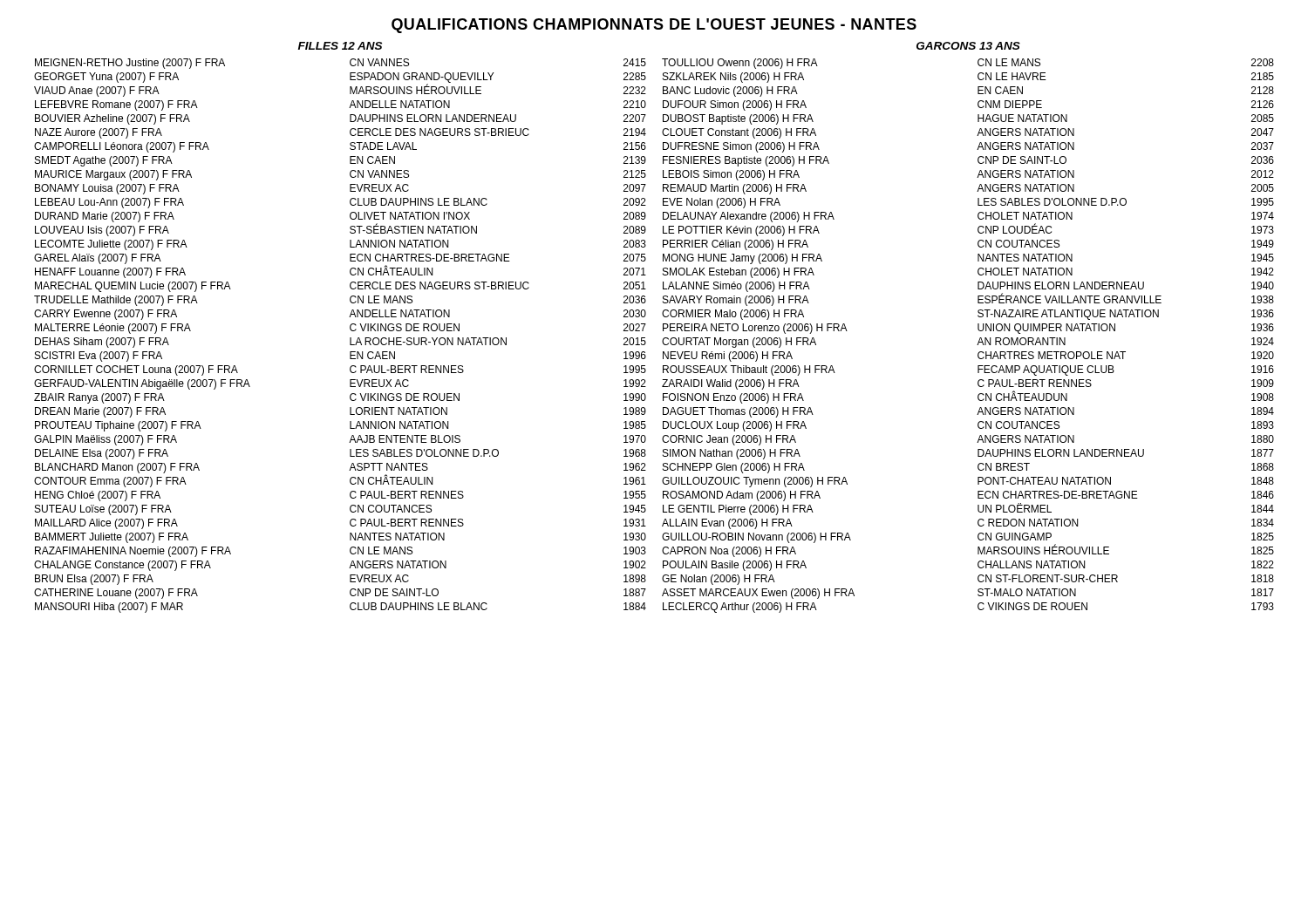
Task: Click on the section header with the text "GARCONS 13 ANS"
Action: pos(968,46)
